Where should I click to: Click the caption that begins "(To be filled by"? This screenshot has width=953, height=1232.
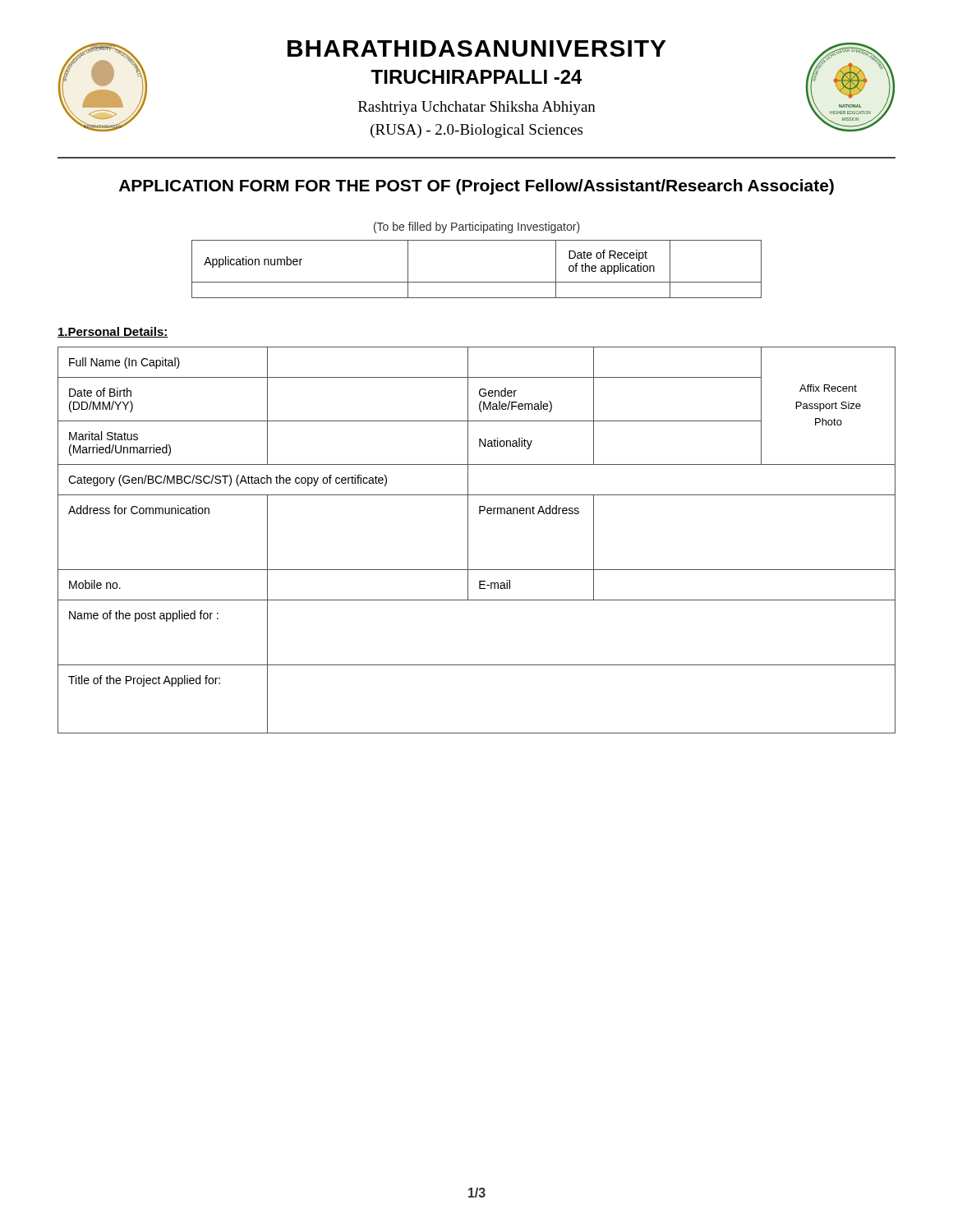click(x=476, y=227)
